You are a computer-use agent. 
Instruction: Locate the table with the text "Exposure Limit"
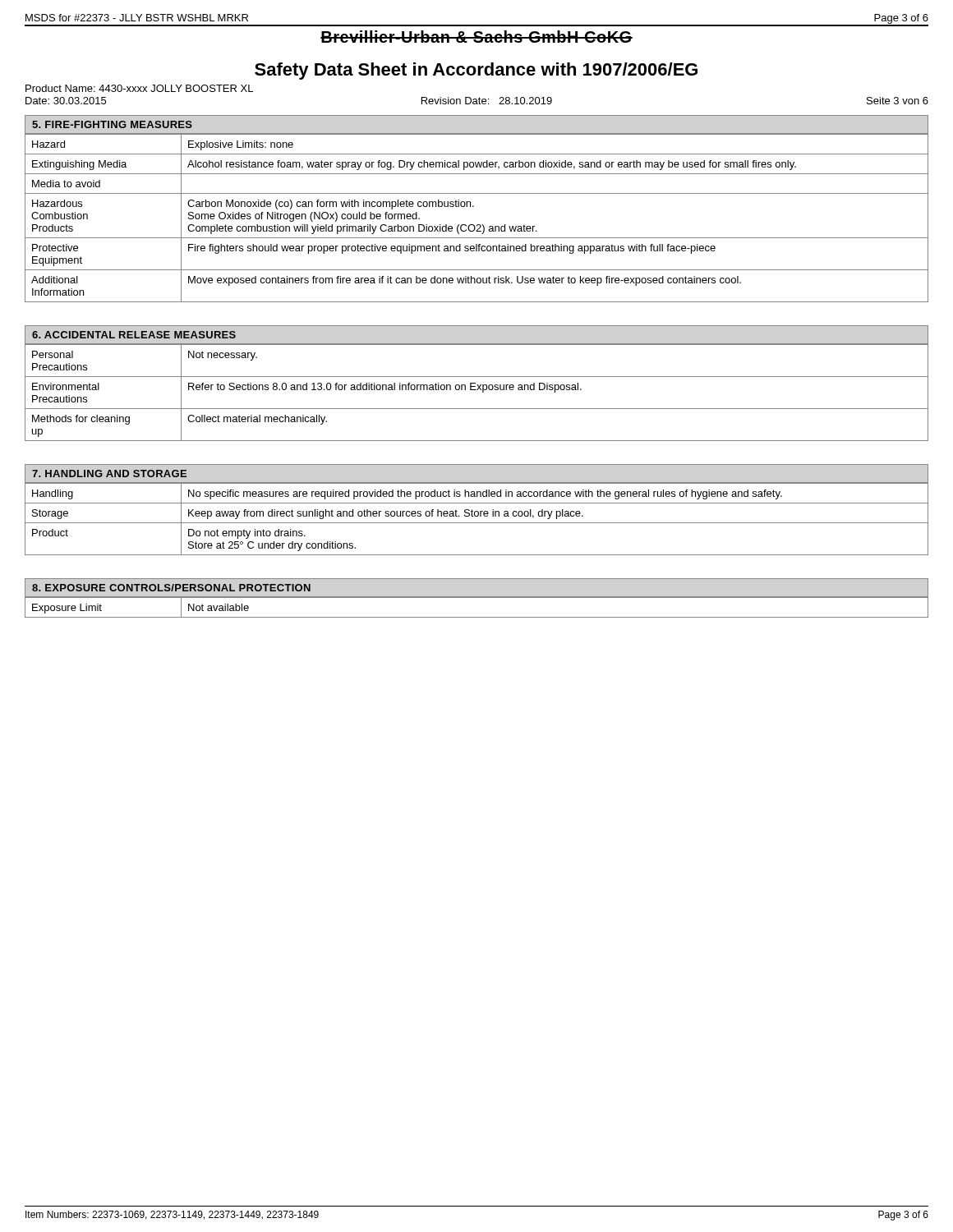(x=476, y=607)
